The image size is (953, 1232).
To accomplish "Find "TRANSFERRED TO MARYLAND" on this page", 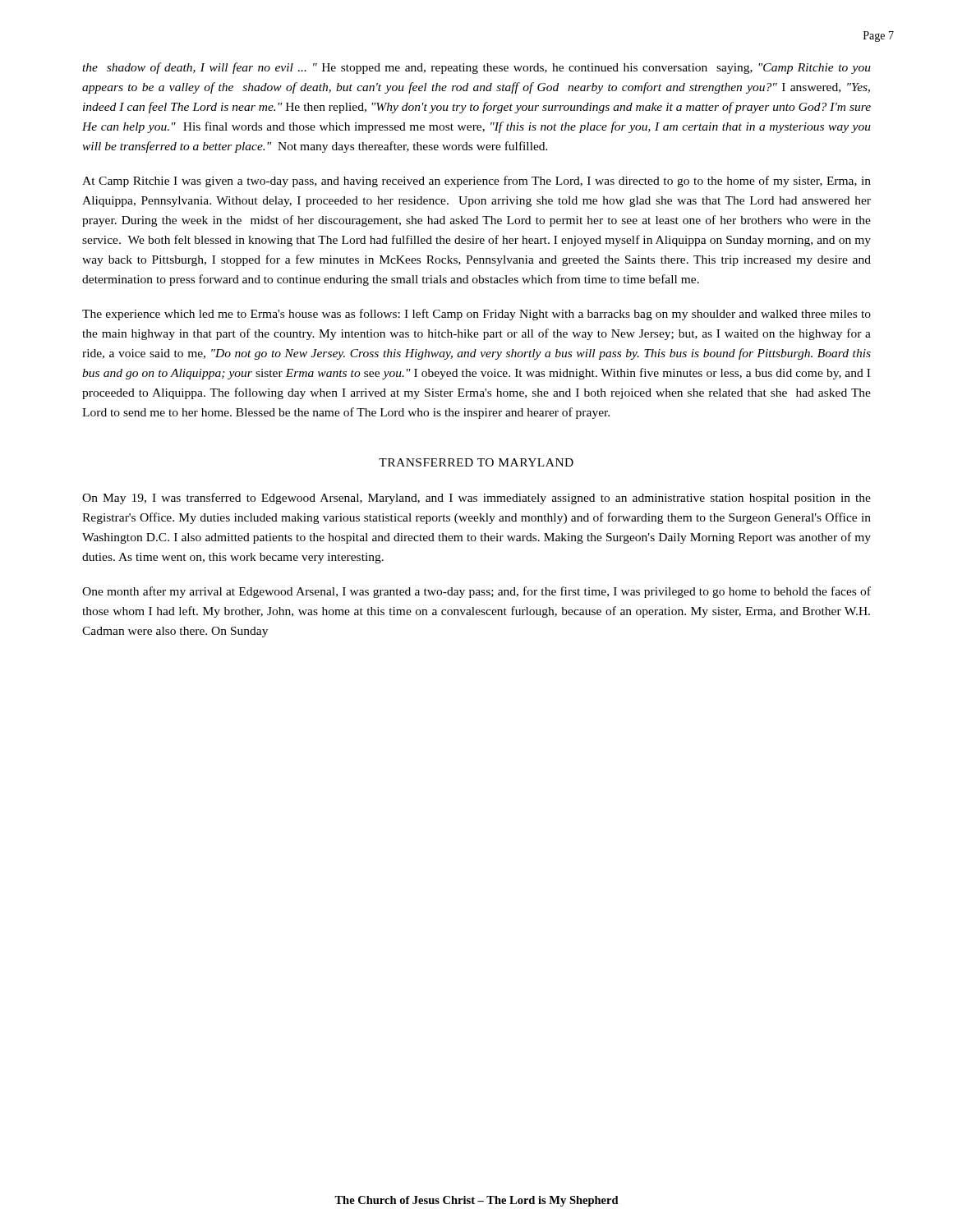I will point(476,462).
